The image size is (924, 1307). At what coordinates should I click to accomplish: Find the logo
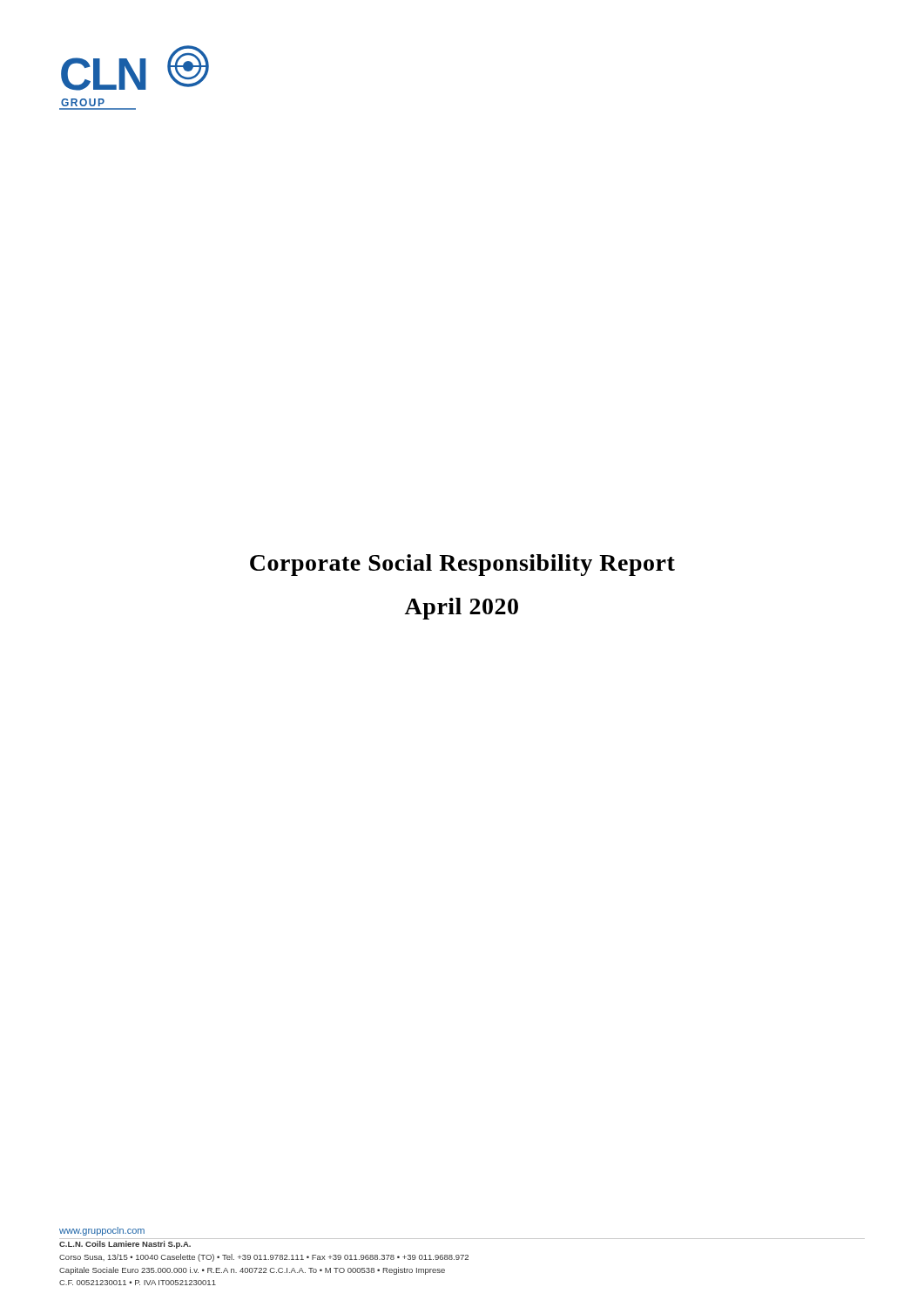[x=138, y=78]
